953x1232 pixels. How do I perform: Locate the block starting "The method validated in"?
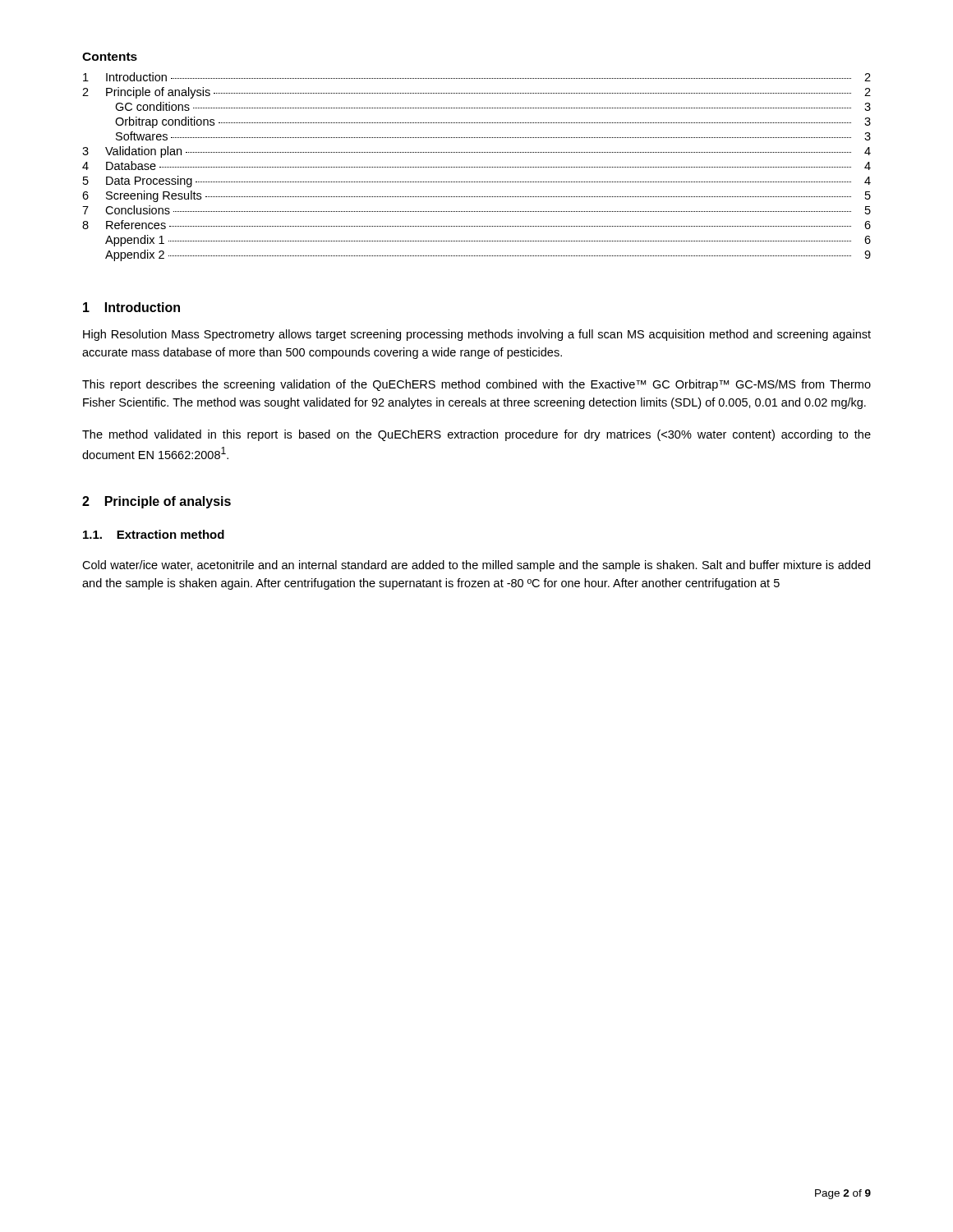pos(476,445)
